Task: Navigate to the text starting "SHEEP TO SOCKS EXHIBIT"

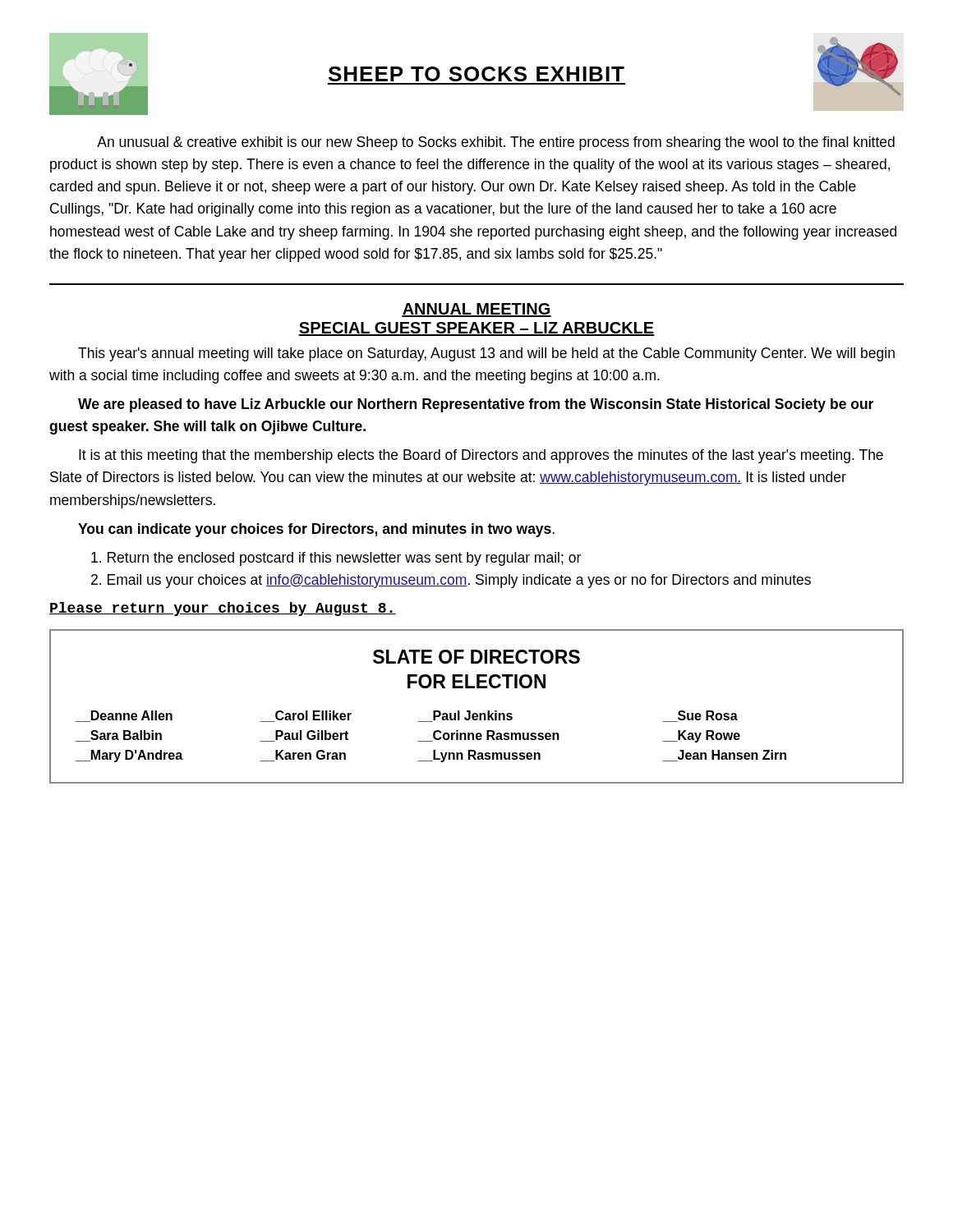Action: coord(476,74)
